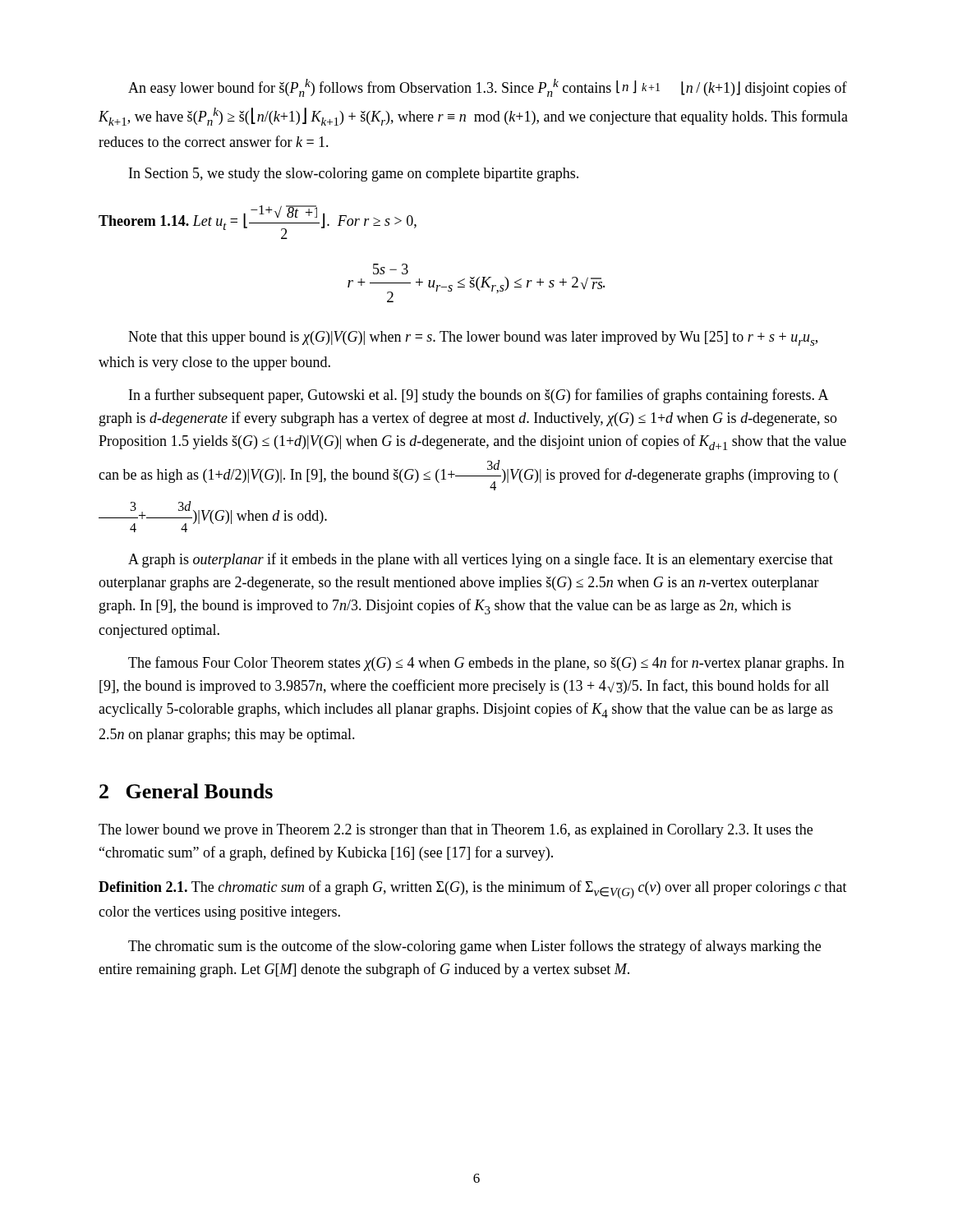Find the text block starting "Note that this upper bound"

click(x=459, y=350)
